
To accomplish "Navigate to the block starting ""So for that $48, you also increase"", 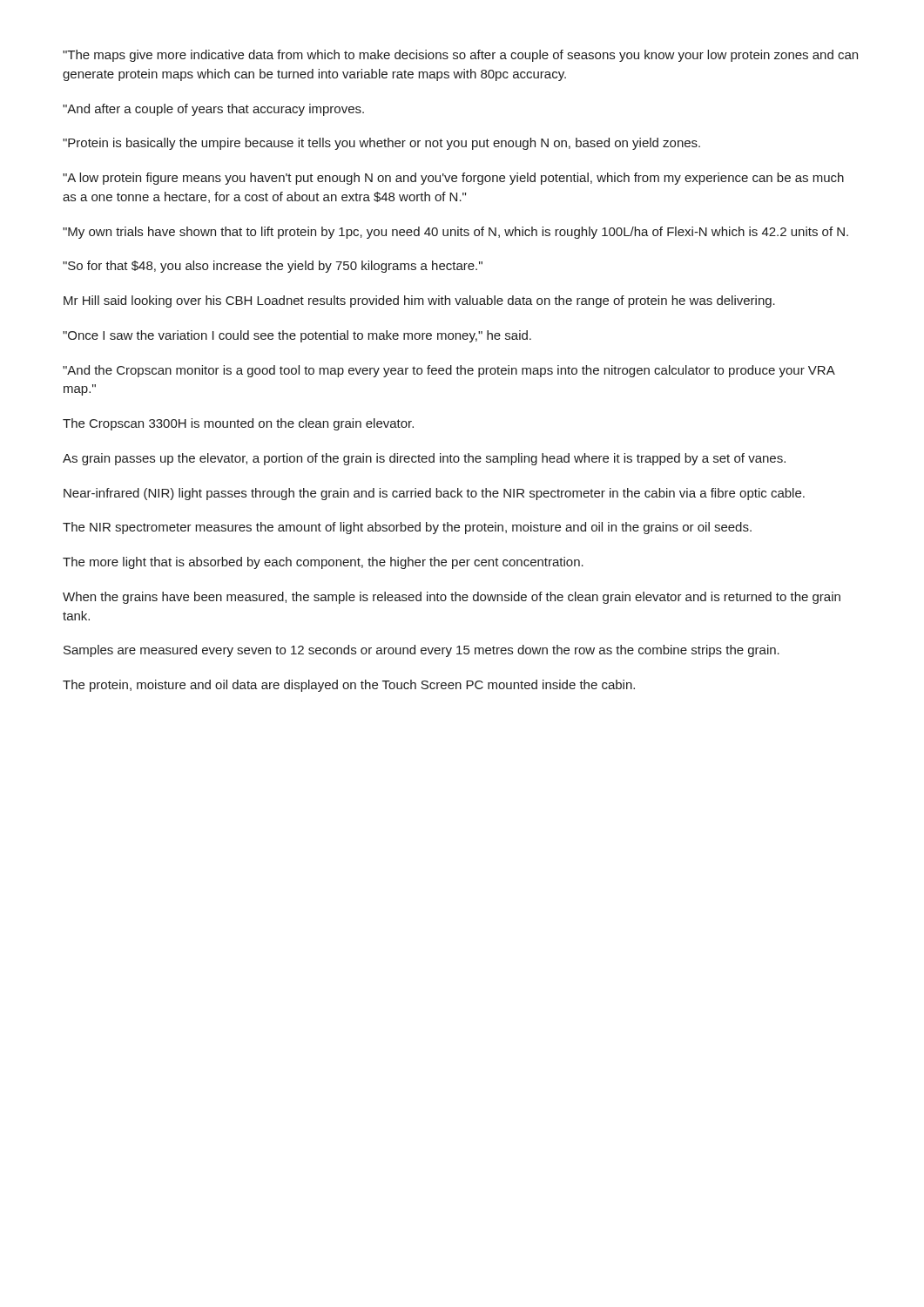I will pos(273,266).
